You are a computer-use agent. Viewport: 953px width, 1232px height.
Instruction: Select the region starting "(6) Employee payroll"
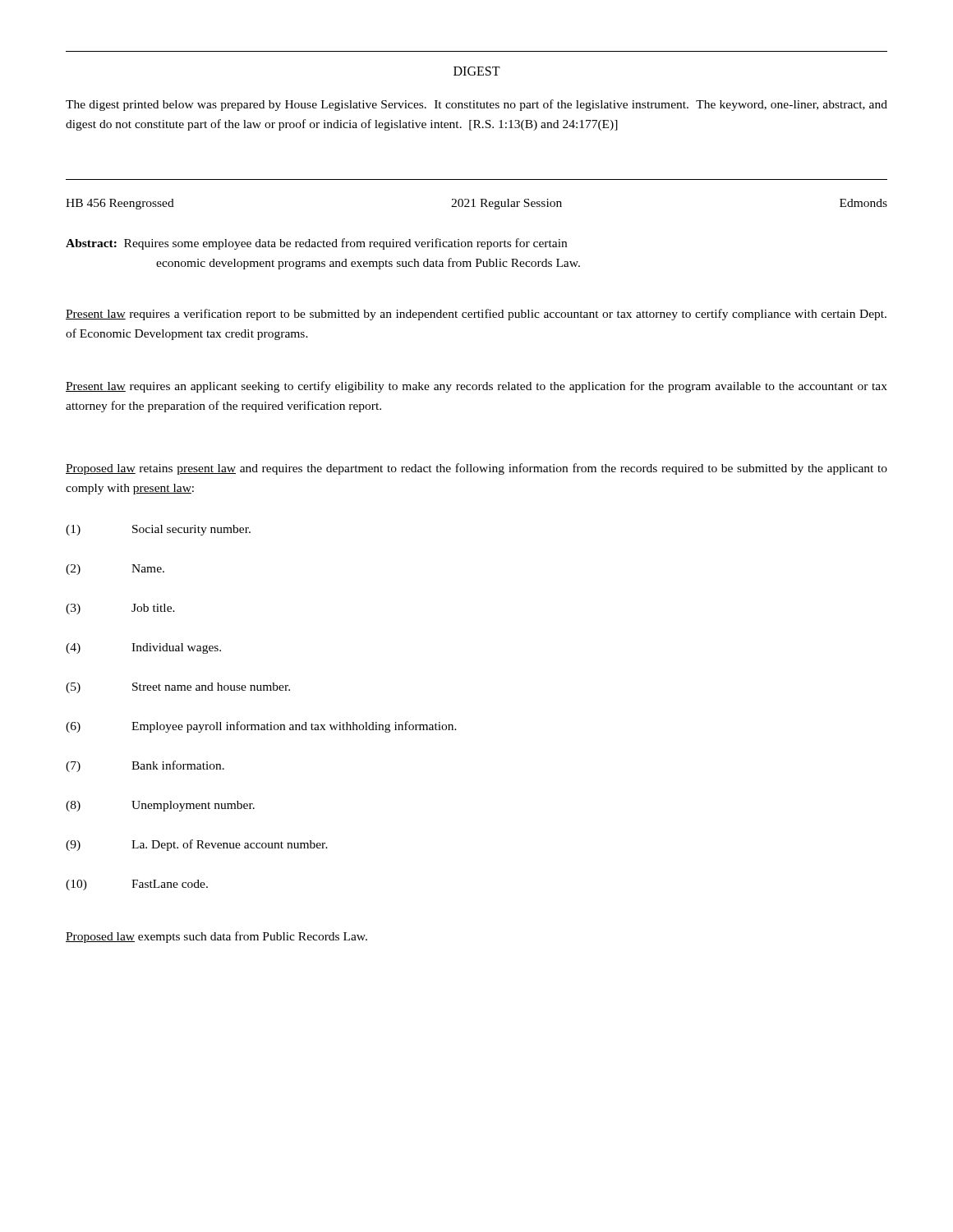(261, 727)
